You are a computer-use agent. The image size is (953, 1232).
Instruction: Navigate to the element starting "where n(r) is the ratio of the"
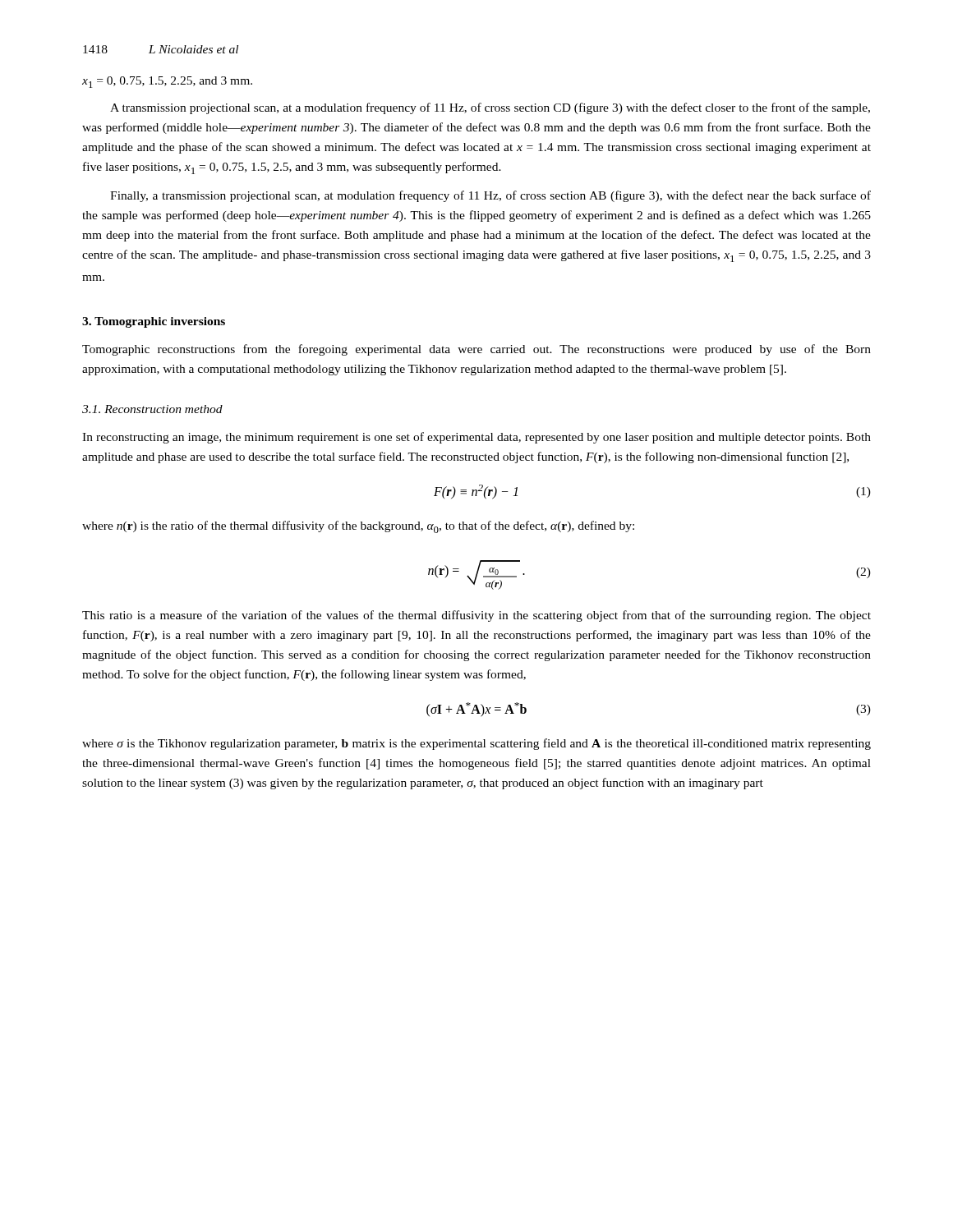coord(476,527)
